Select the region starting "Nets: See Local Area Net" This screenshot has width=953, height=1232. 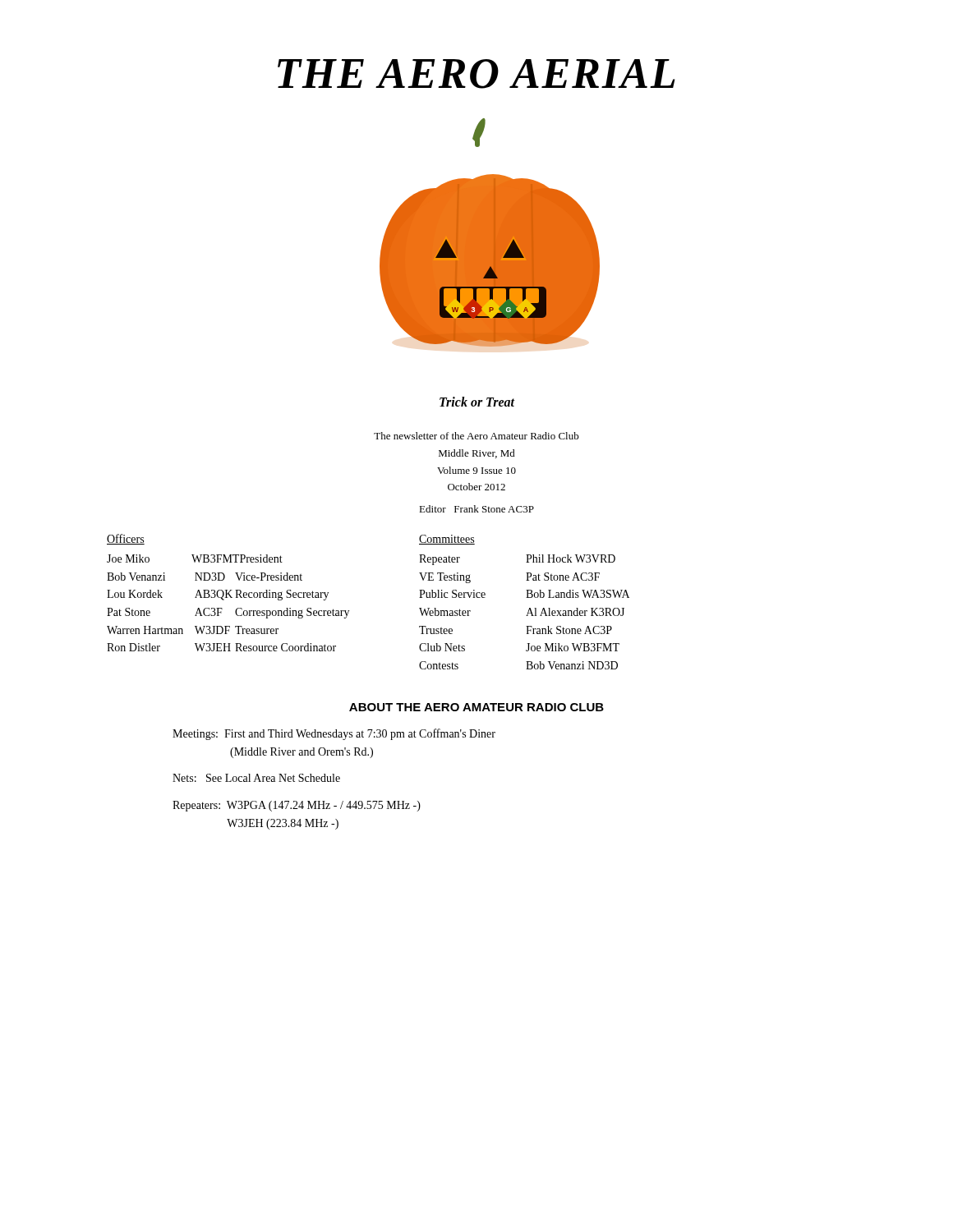coord(256,779)
